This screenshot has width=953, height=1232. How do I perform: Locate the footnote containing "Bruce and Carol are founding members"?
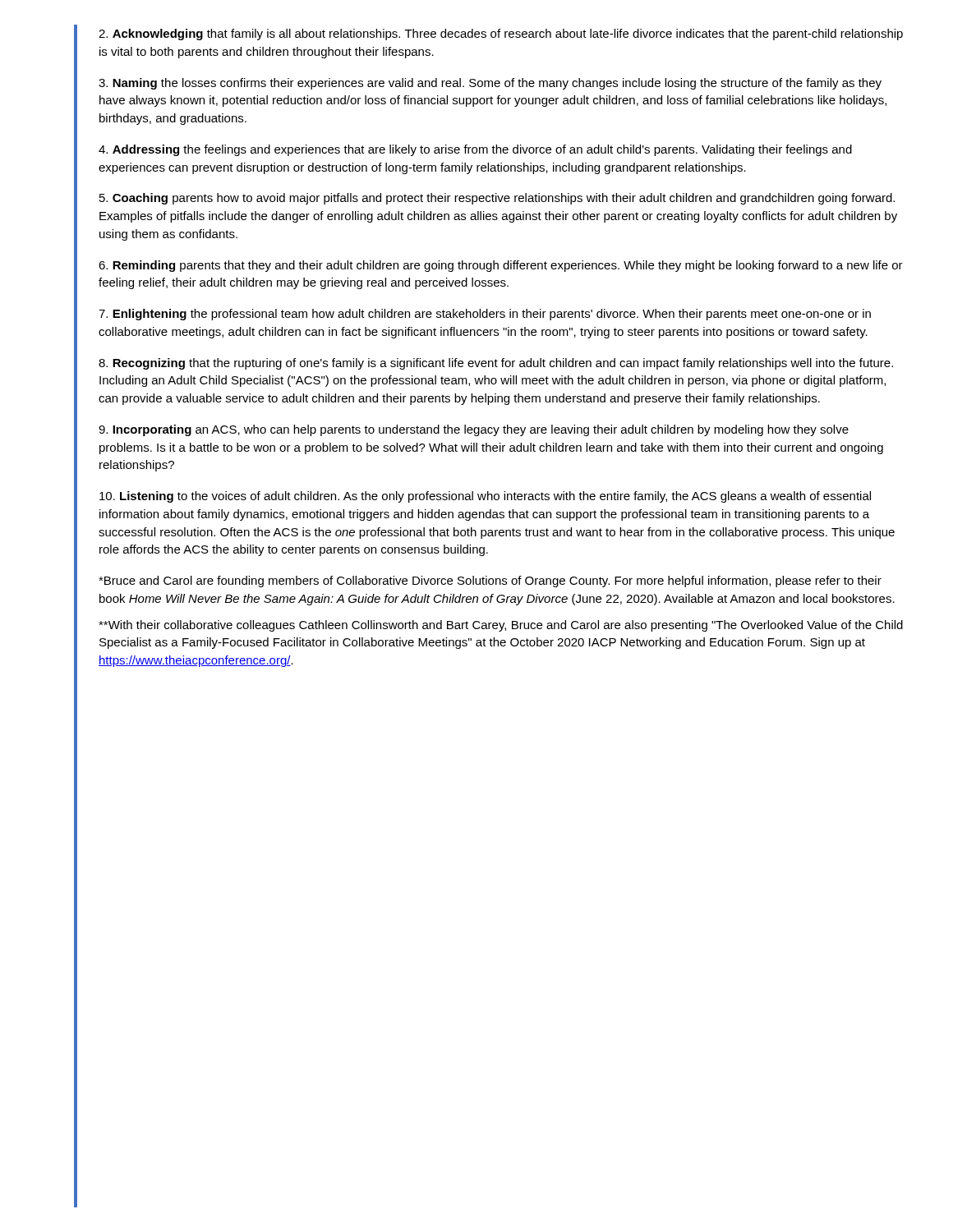click(497, 589)
